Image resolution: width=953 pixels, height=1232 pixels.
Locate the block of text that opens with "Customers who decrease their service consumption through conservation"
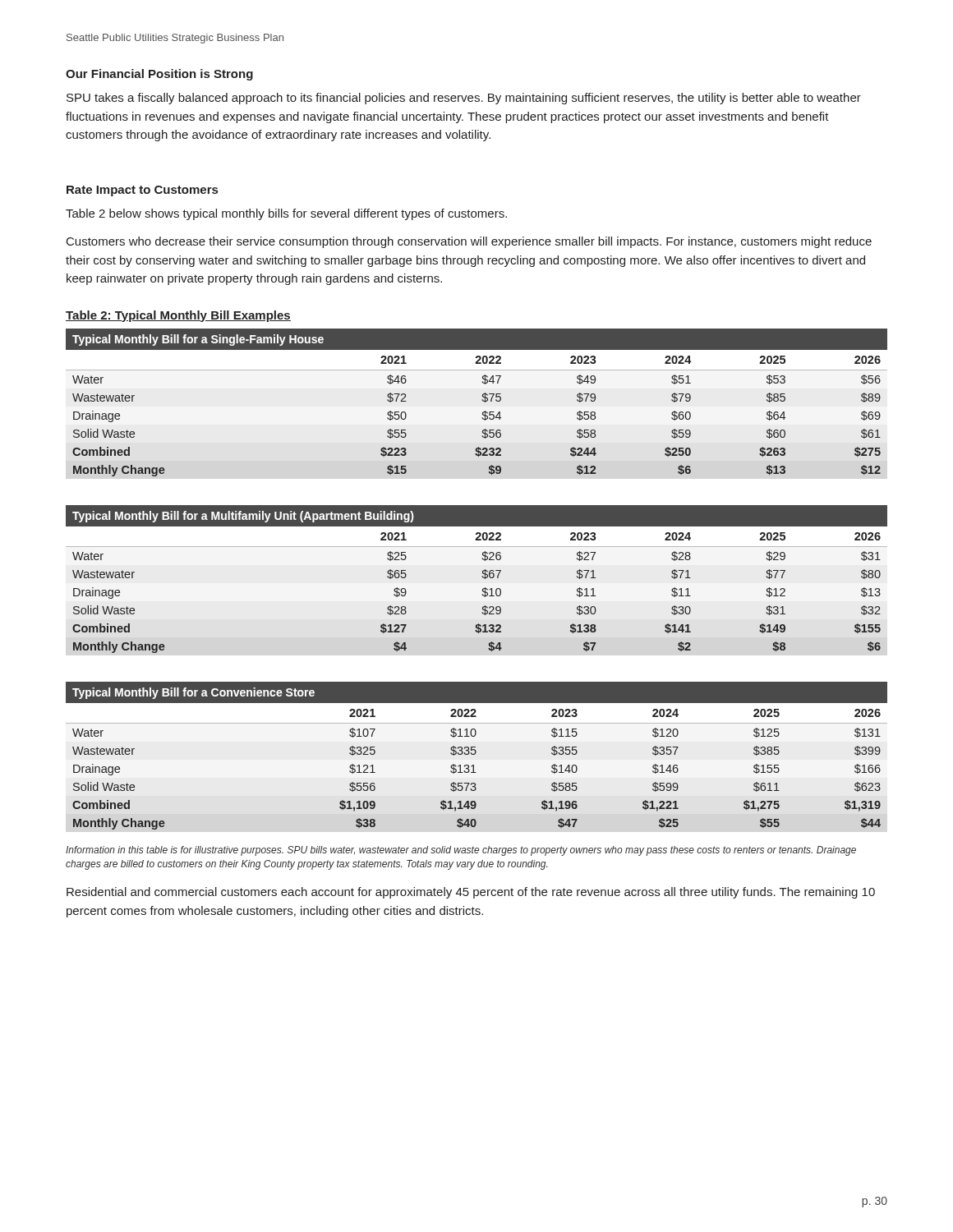coord(469,260)
